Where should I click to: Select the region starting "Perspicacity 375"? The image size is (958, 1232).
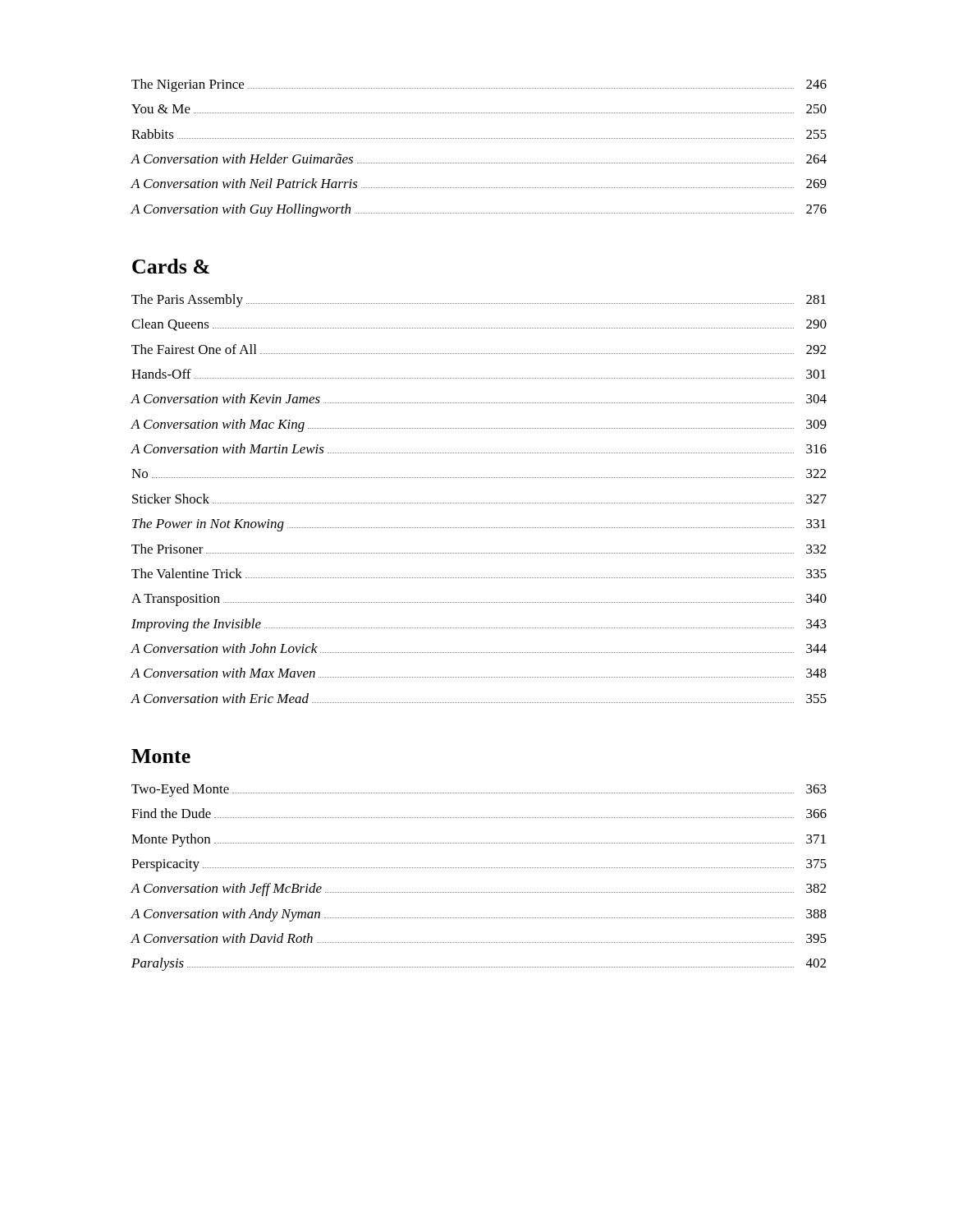point(479,864)
